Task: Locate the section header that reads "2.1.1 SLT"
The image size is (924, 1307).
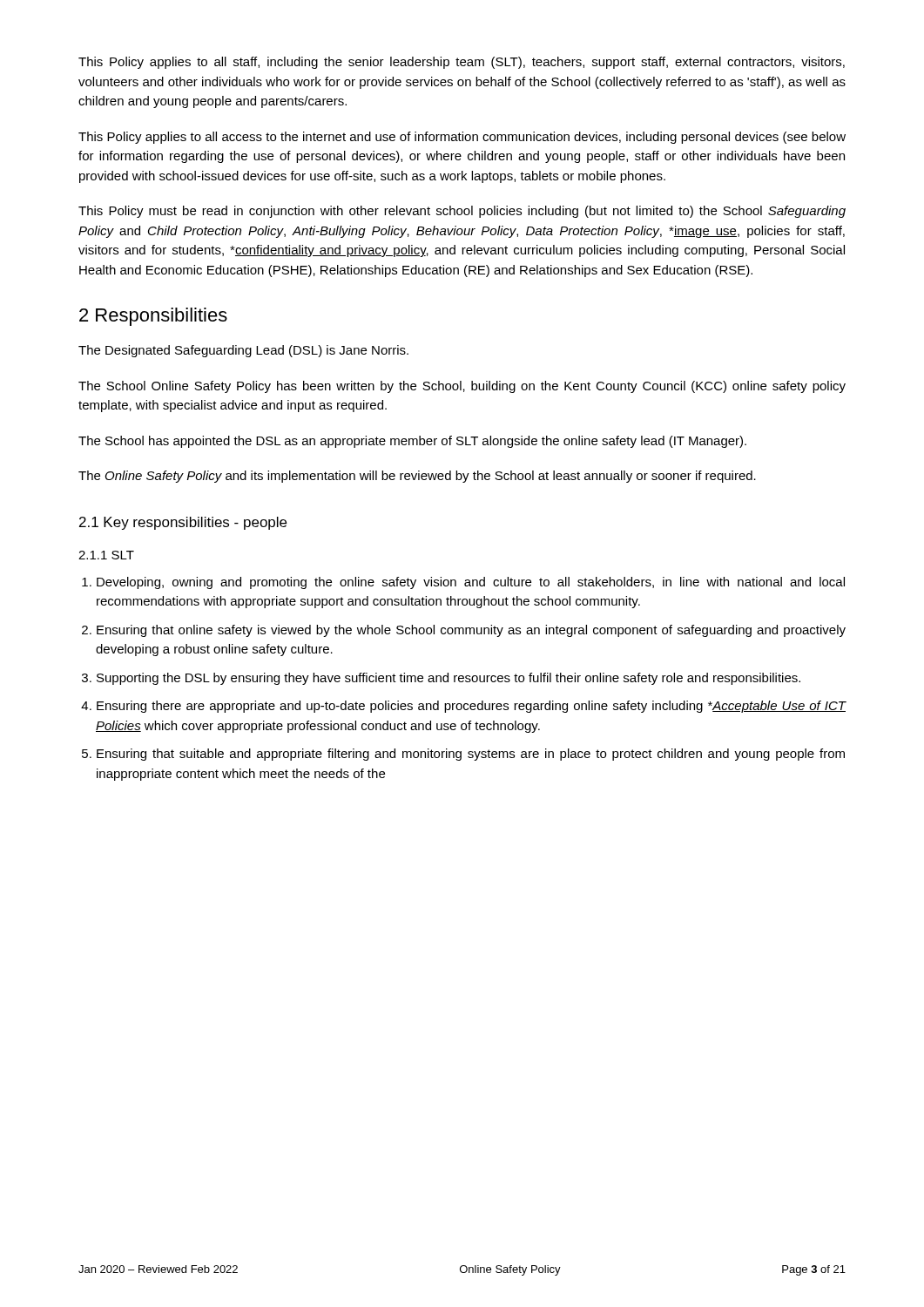Action: tap(106, 554)
